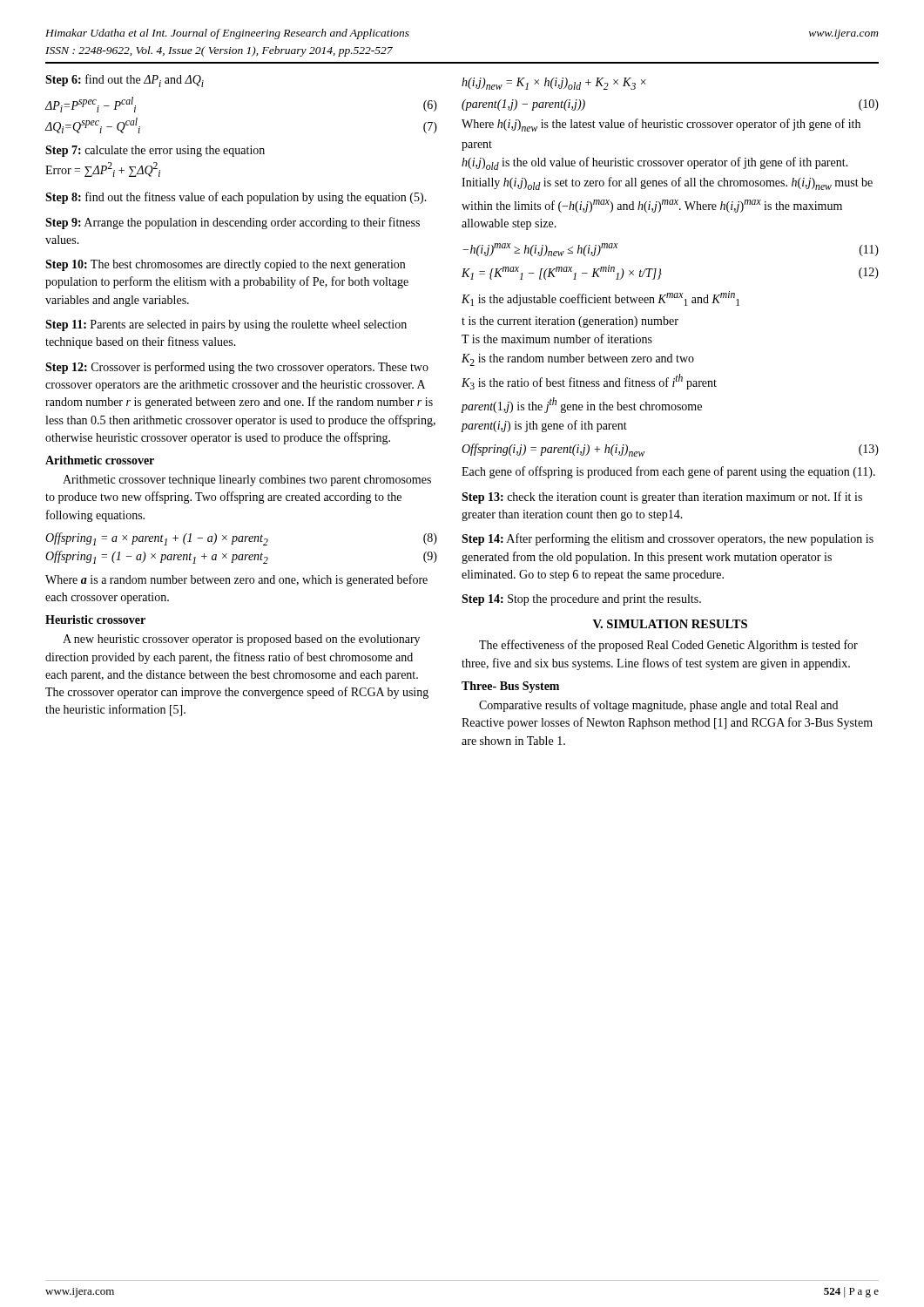Find the text block containing "Step 10: The best chromosomes"
Viewport: 924px width, 1307px height.
click(x=227, y=282)
